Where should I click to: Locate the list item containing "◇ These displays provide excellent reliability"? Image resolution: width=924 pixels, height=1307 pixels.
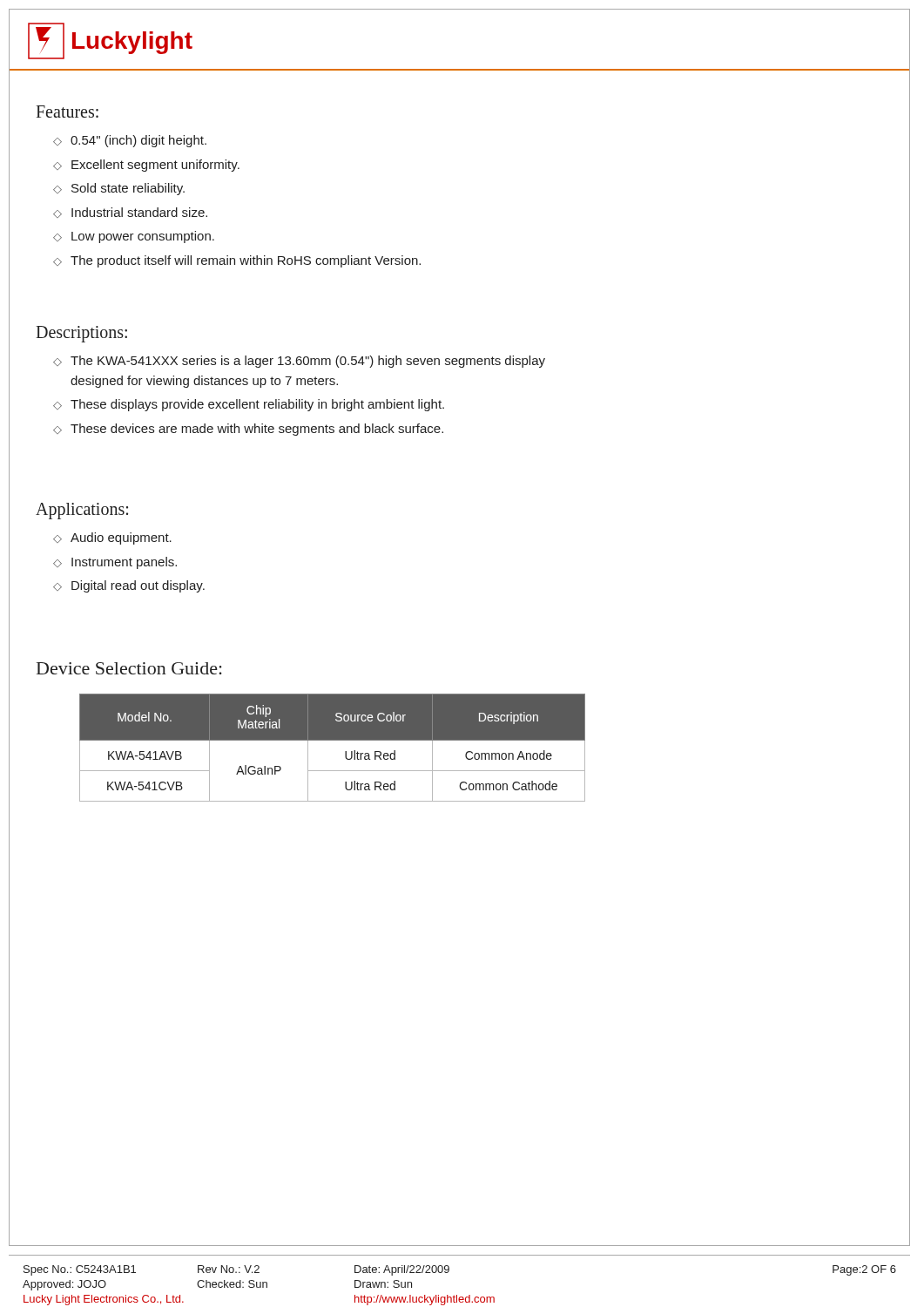249,405
